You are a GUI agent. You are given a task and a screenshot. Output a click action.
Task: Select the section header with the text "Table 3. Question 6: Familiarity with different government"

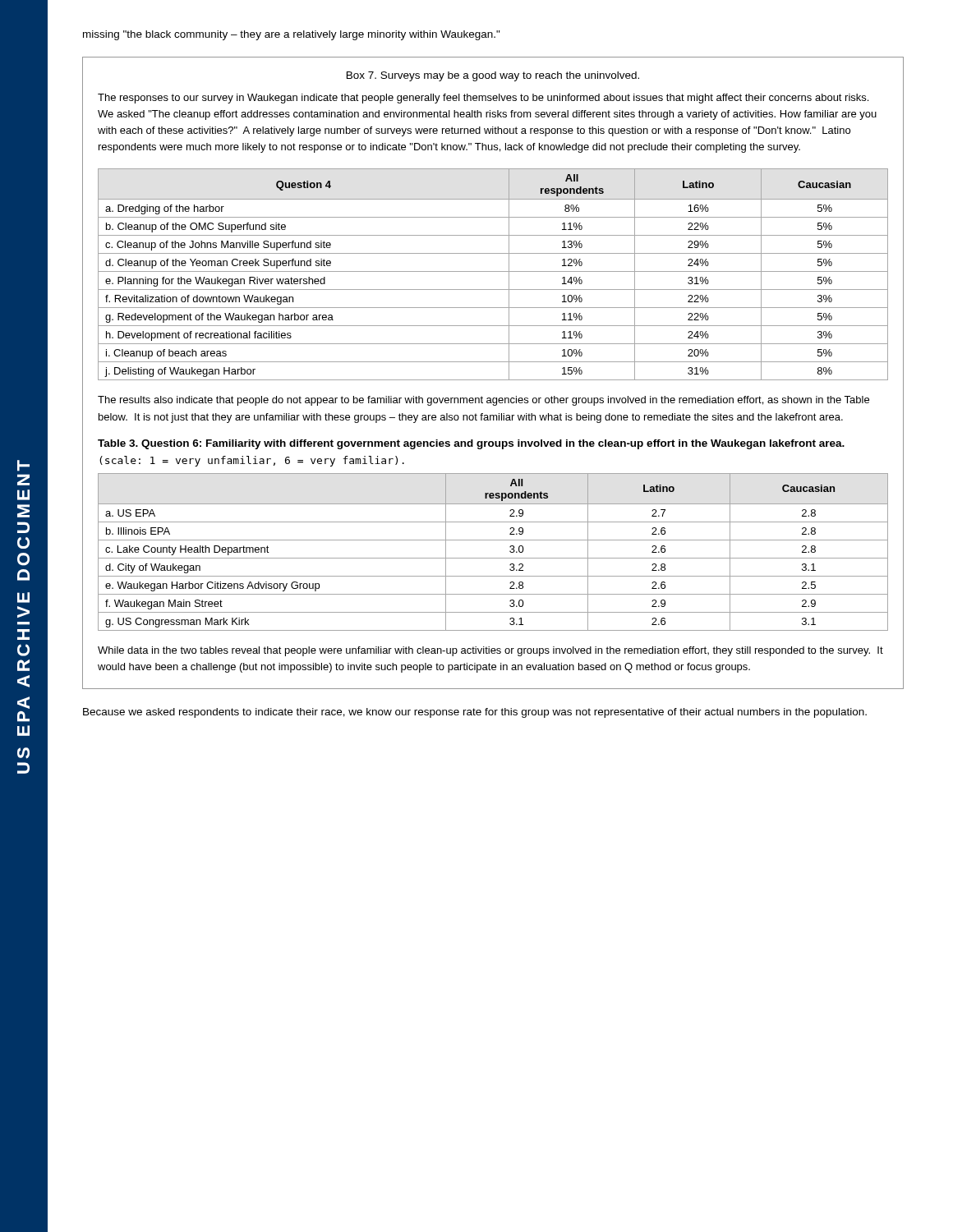(x=471, y=452)
